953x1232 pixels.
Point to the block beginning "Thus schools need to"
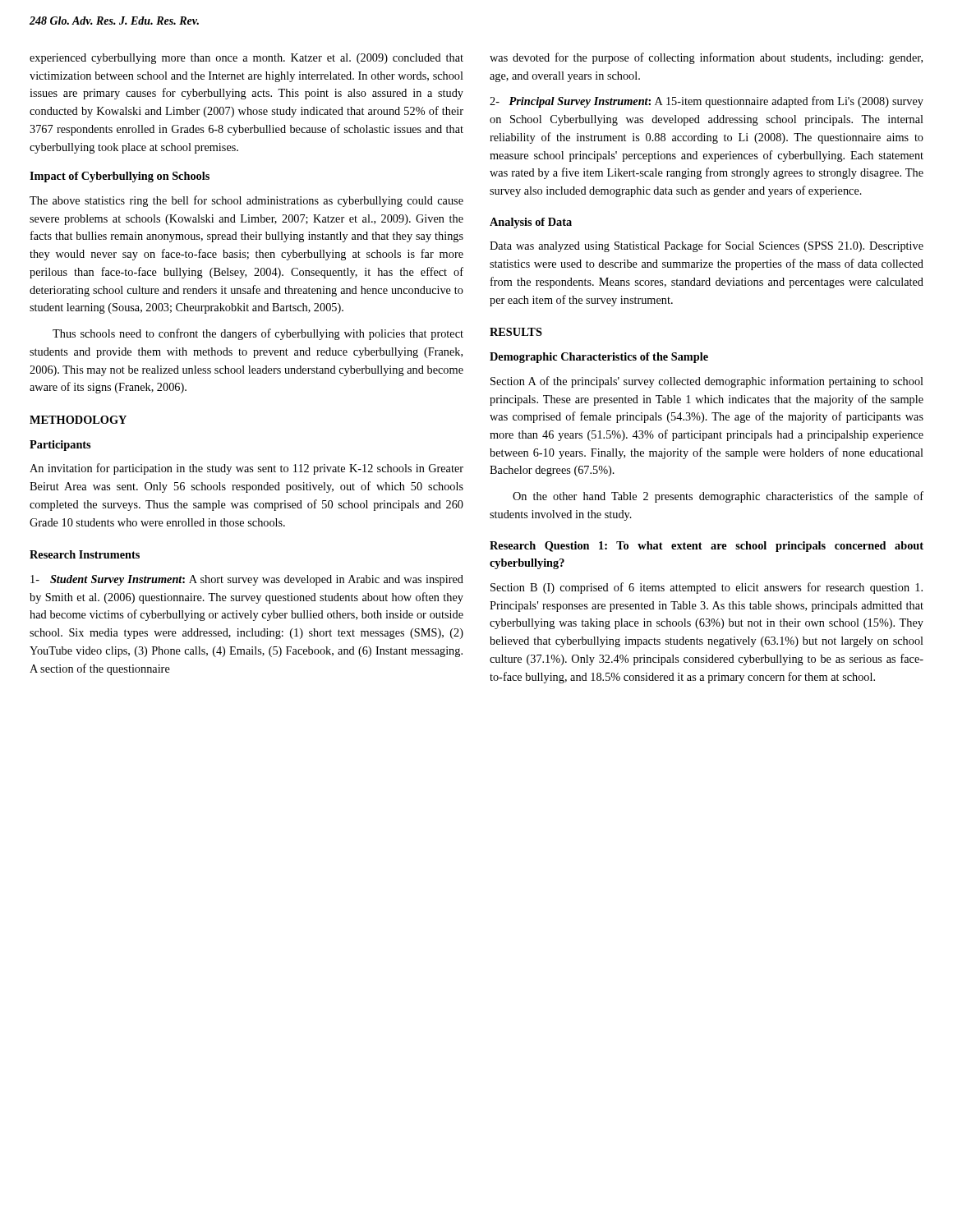246,361
